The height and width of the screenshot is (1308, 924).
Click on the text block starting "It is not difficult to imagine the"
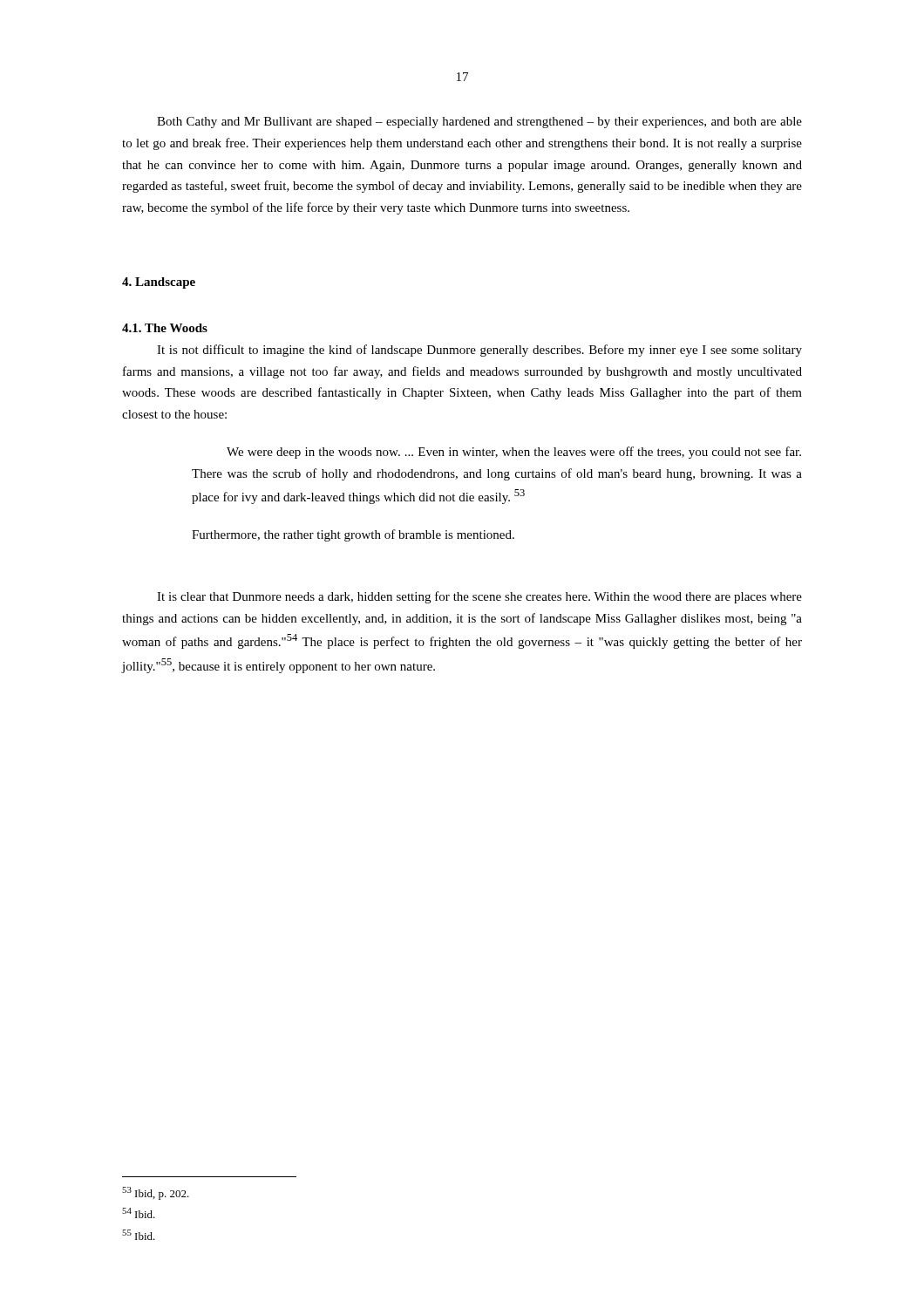tap(462, 382)
